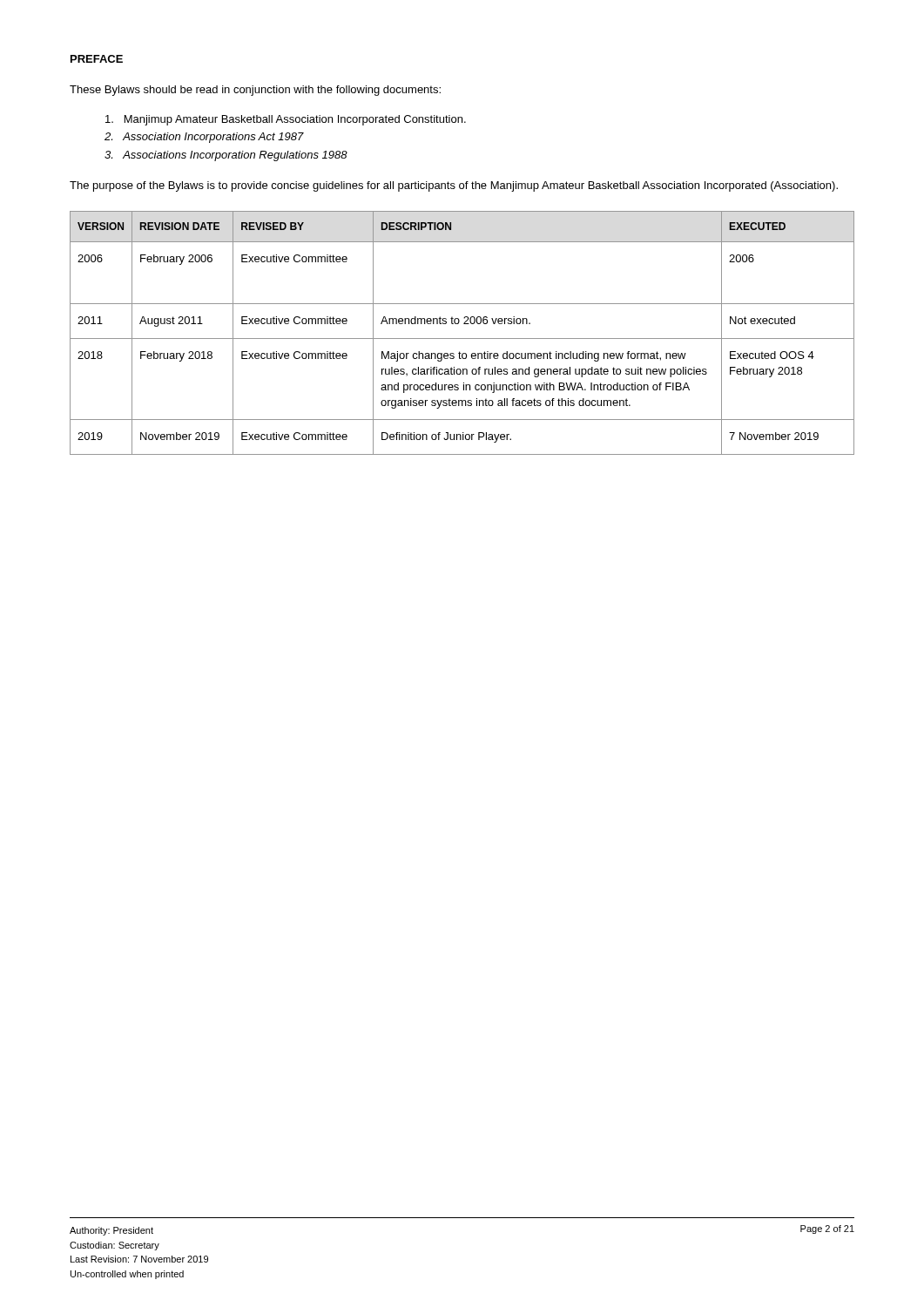This screenshot has width=924, height=1307.
Task: Click the passage that begins "3. Associations Incorporation Regulations"
Action: coord(226,155)
